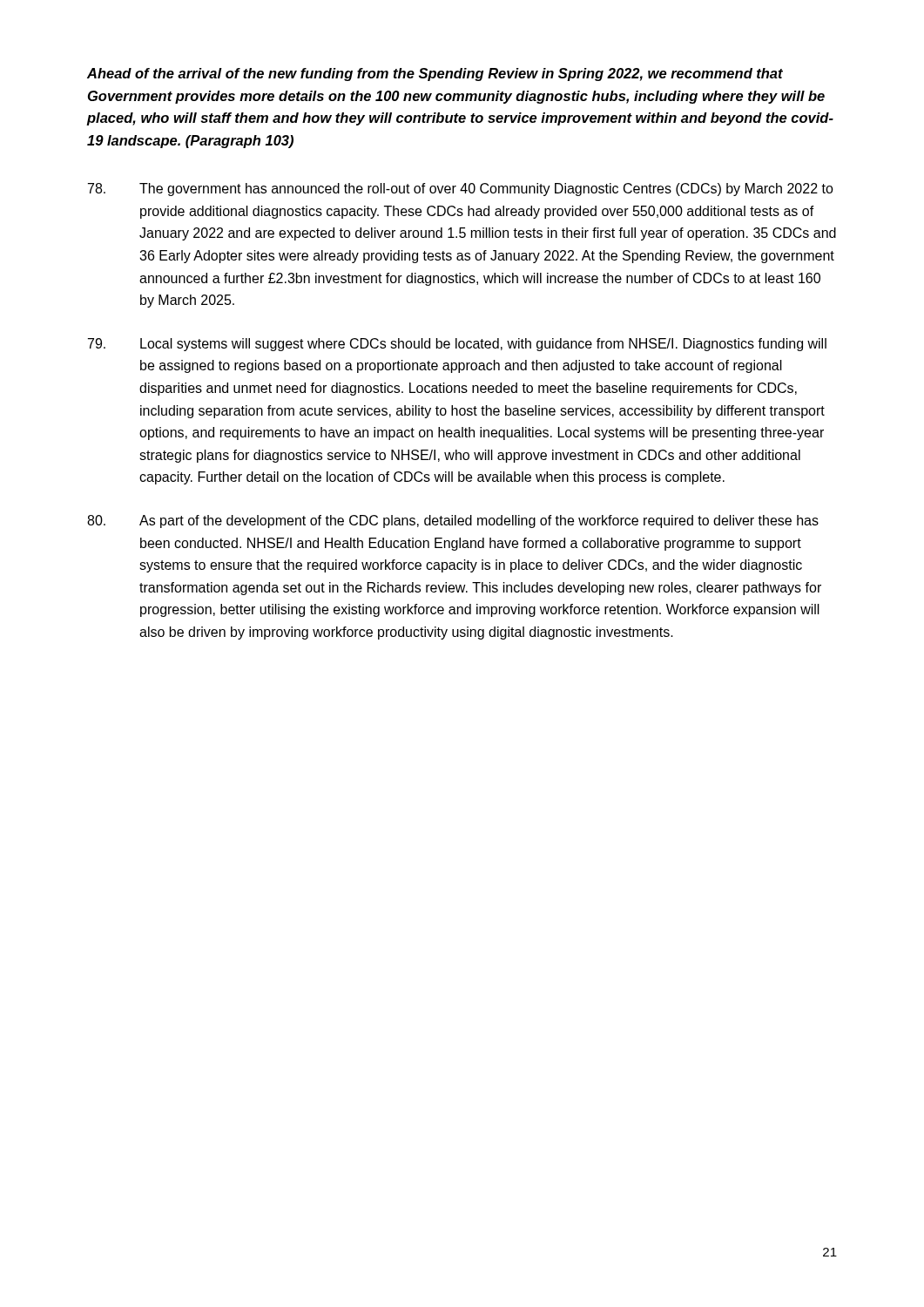Screen dimensions: 1307x924
Task: Click on the region starting "Ahead of the arrival"
Action: click(x=460, y=107)
